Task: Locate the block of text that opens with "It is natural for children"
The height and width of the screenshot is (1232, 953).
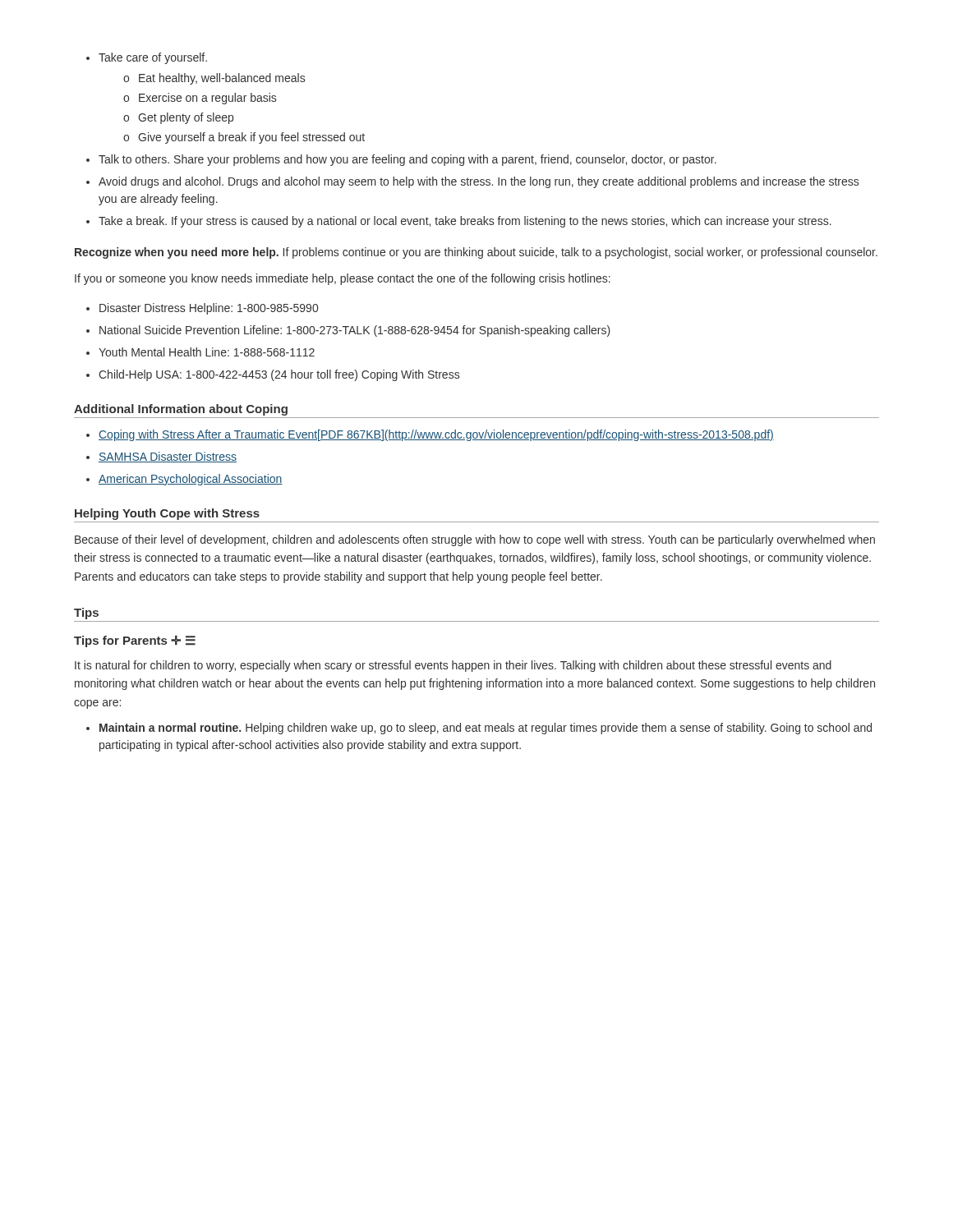Action: [475, 684]
